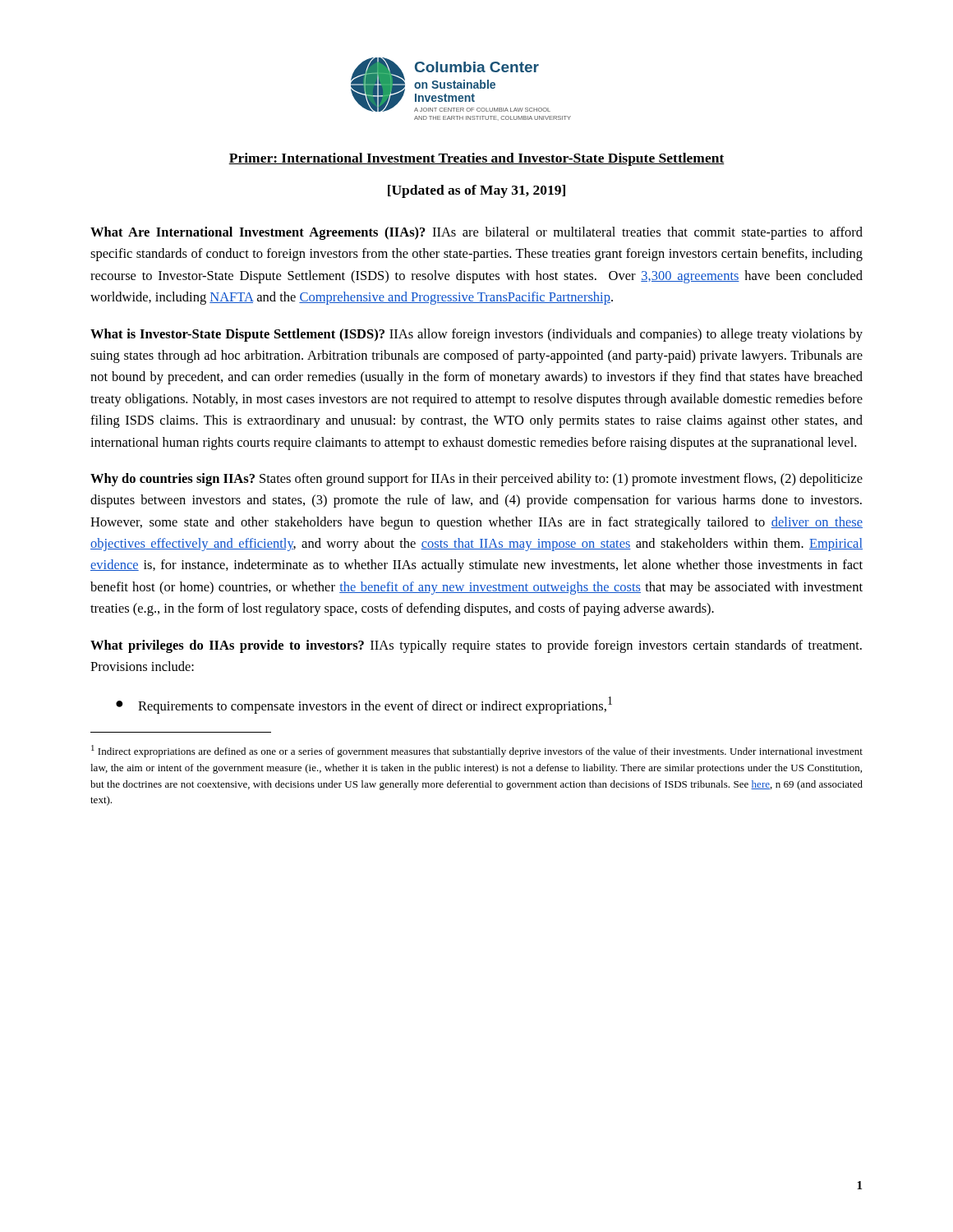Find the text block with the text "What is Investor-State Dispute Settlement (ISDS)? IIAs allow"
The image size is (953, 1232).
pyautogui.click(x=476, y=388)
